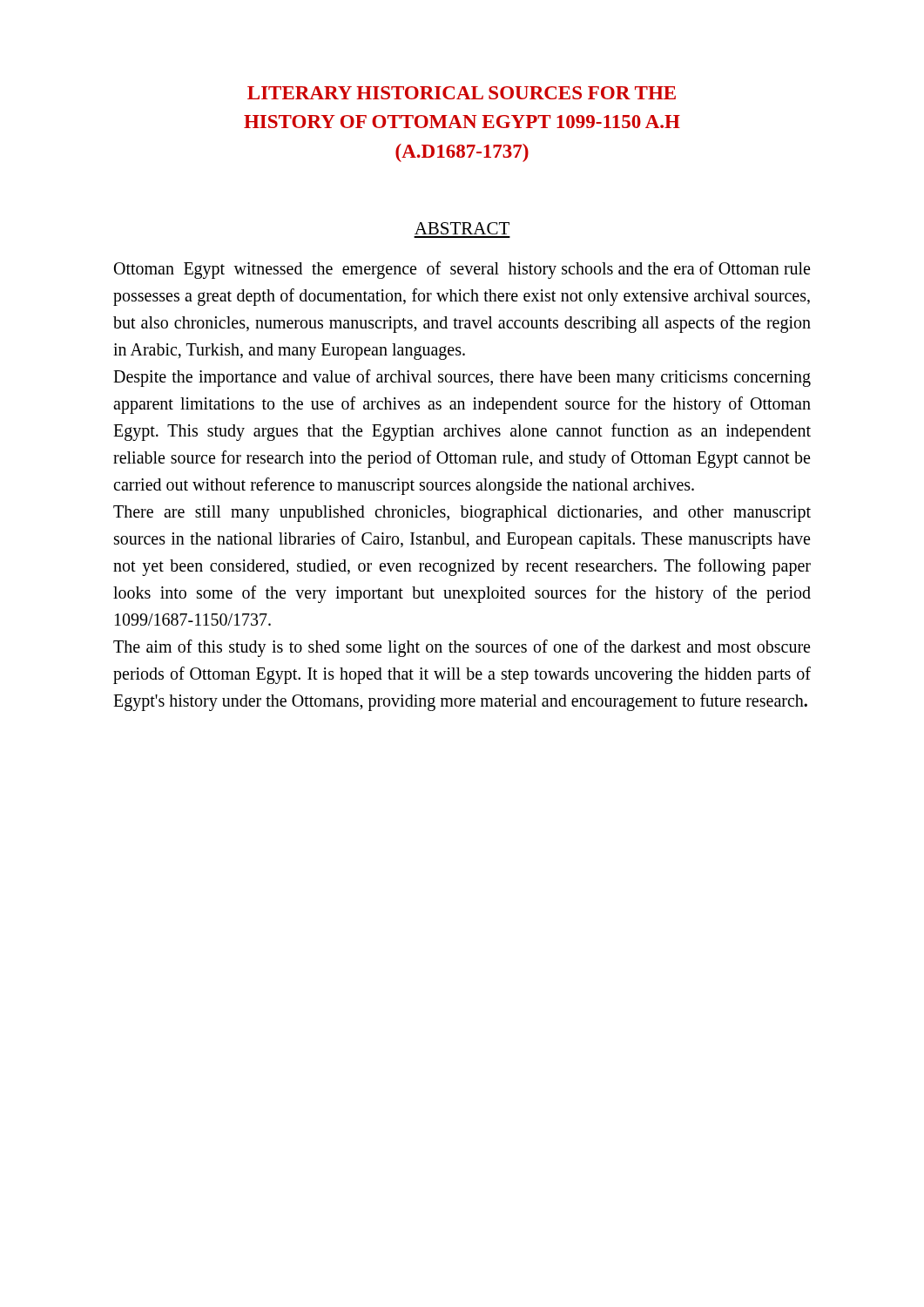Find the block starting "LITERARY HISTORICAL SOURCES FOR THE HISTORY"
The width and height of the screenshot is (924, 1307).
(x=462, y=122)
